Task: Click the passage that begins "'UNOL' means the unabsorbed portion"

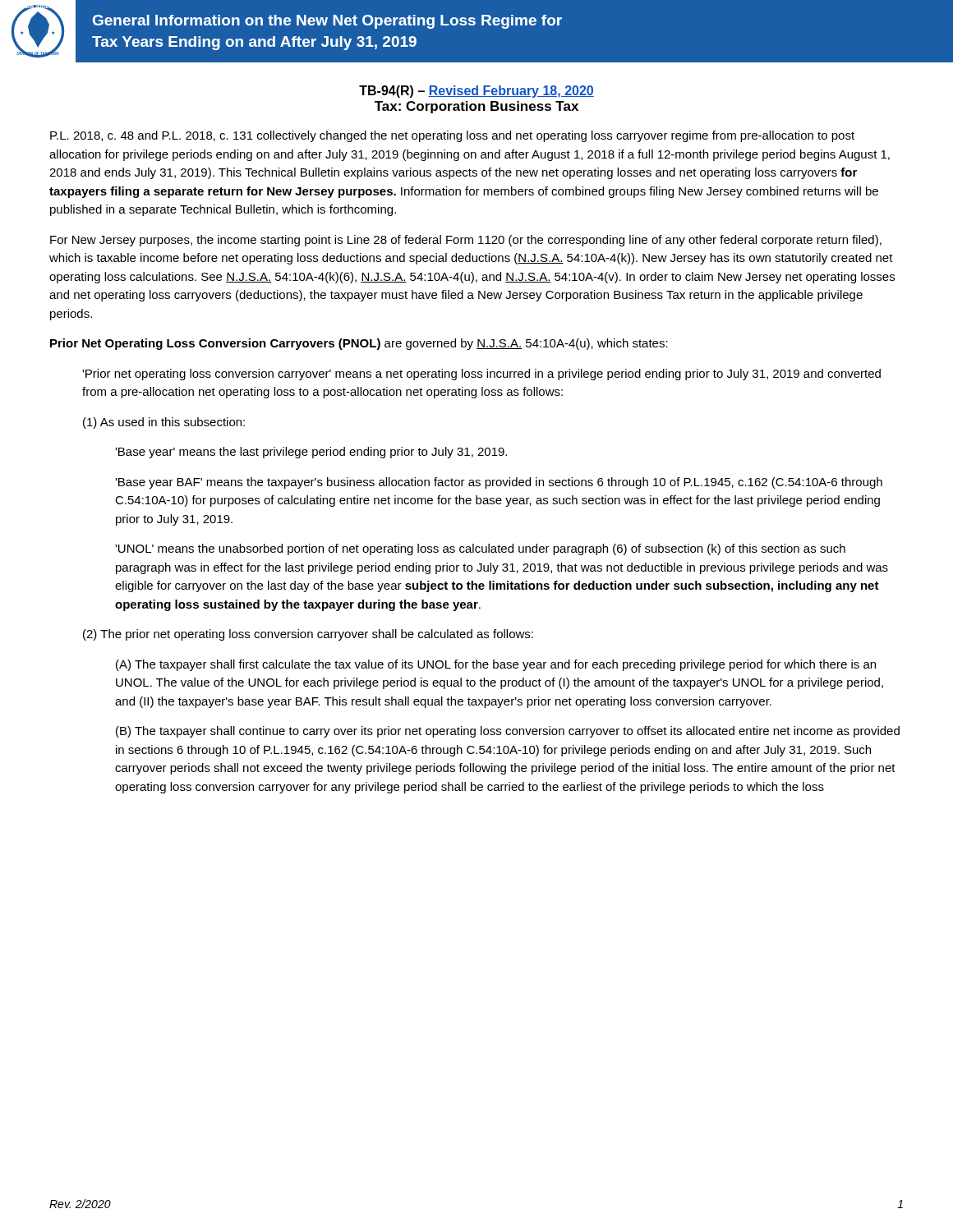Action: (x=509, y=577)
